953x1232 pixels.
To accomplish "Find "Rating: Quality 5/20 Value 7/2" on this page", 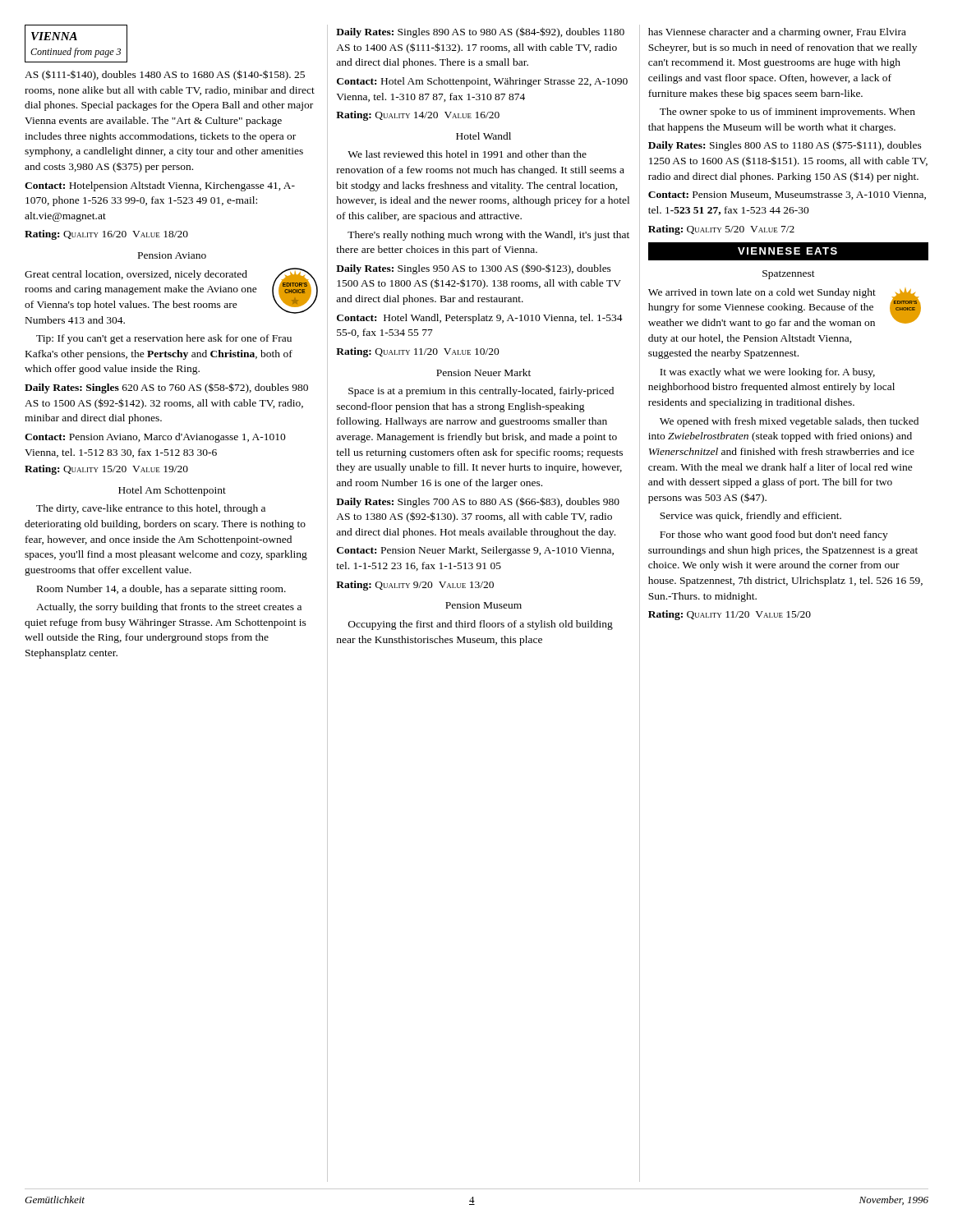I will 788,229.
